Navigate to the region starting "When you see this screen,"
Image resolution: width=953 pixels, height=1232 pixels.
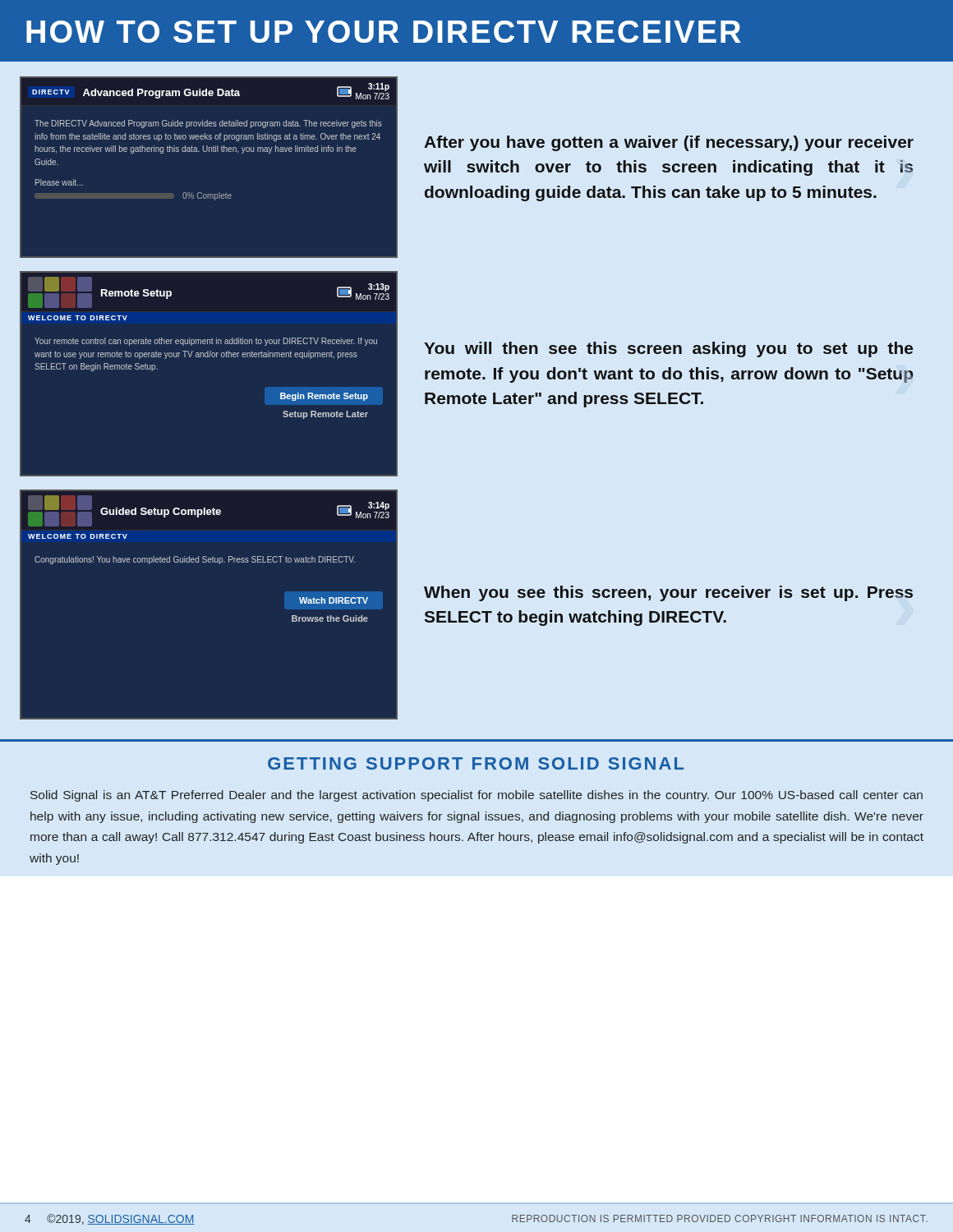coord(670,604)
